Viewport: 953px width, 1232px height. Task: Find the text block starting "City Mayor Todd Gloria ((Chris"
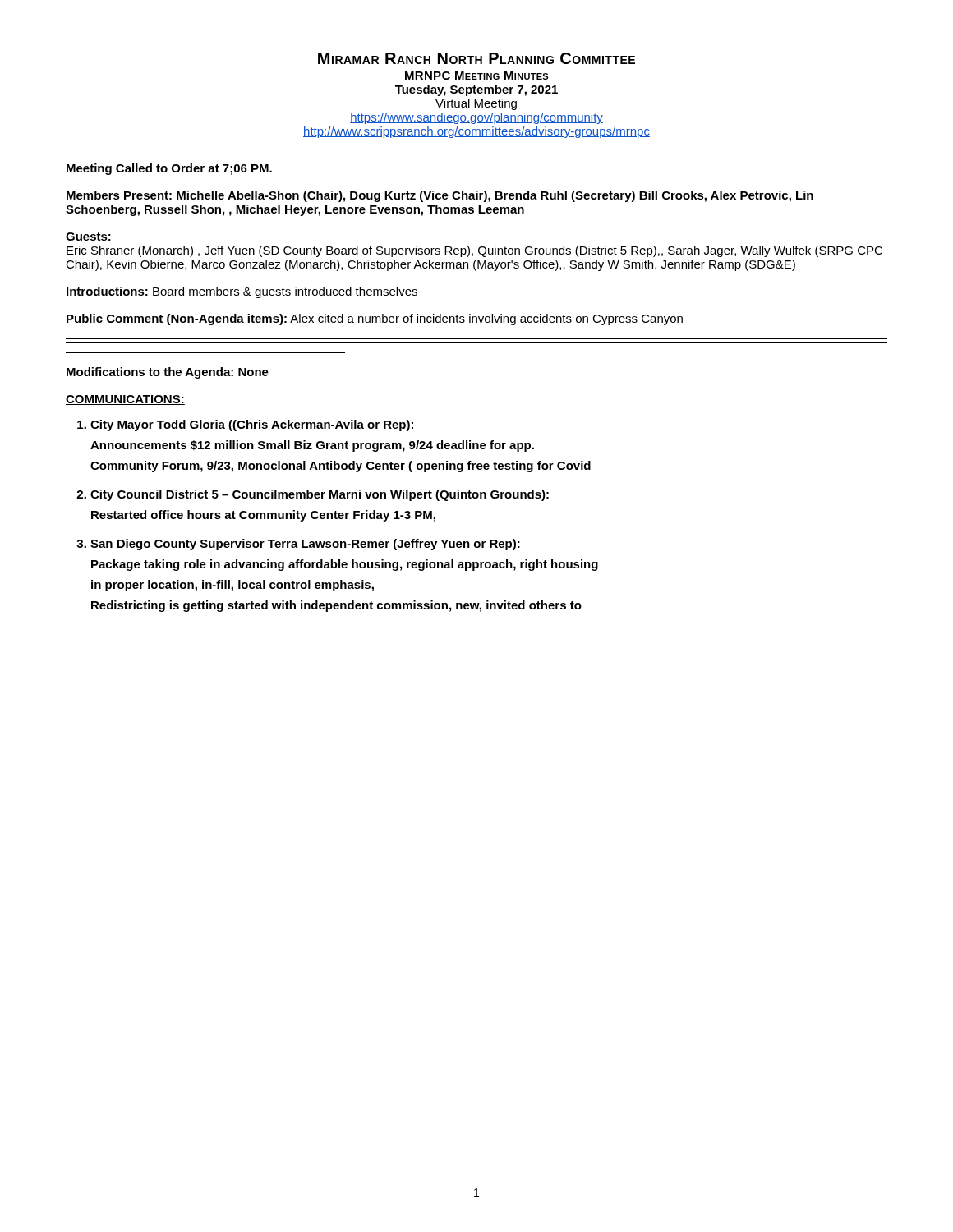(x=489, y=445)
